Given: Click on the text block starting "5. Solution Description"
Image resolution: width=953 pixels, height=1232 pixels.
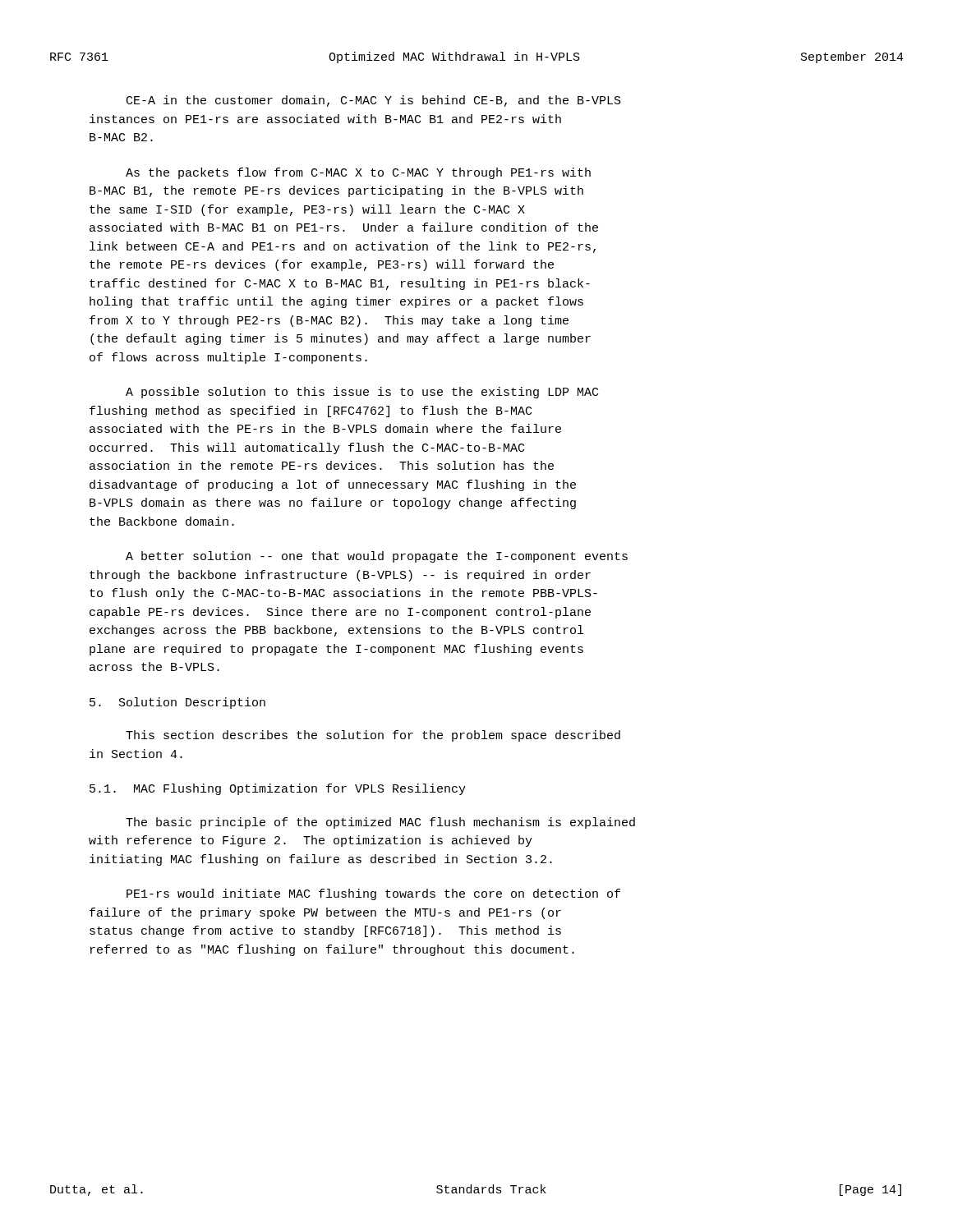Looking at the screenshot, I should (x=177, y=703).
